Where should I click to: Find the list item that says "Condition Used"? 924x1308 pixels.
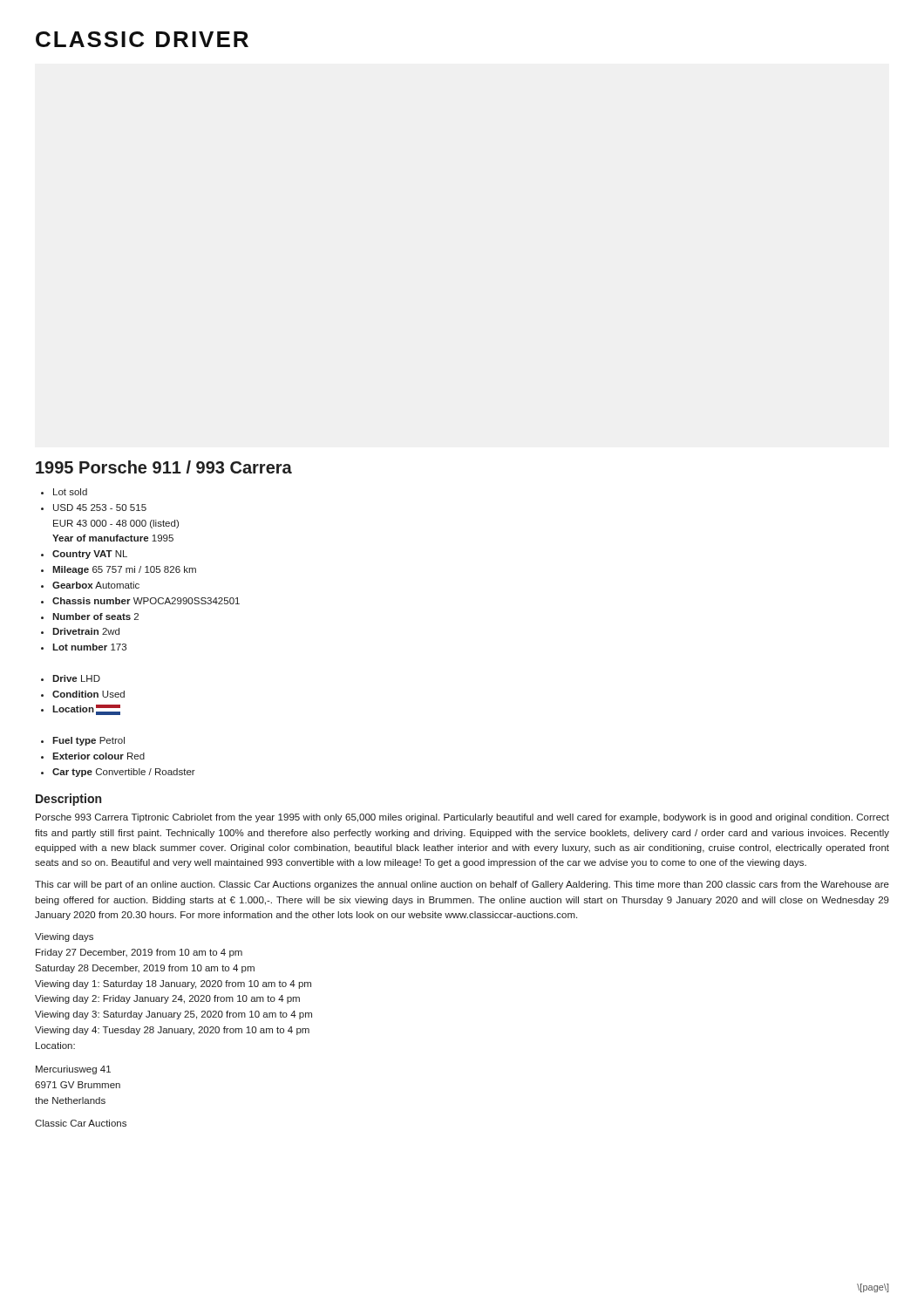[x=89, y=694]
